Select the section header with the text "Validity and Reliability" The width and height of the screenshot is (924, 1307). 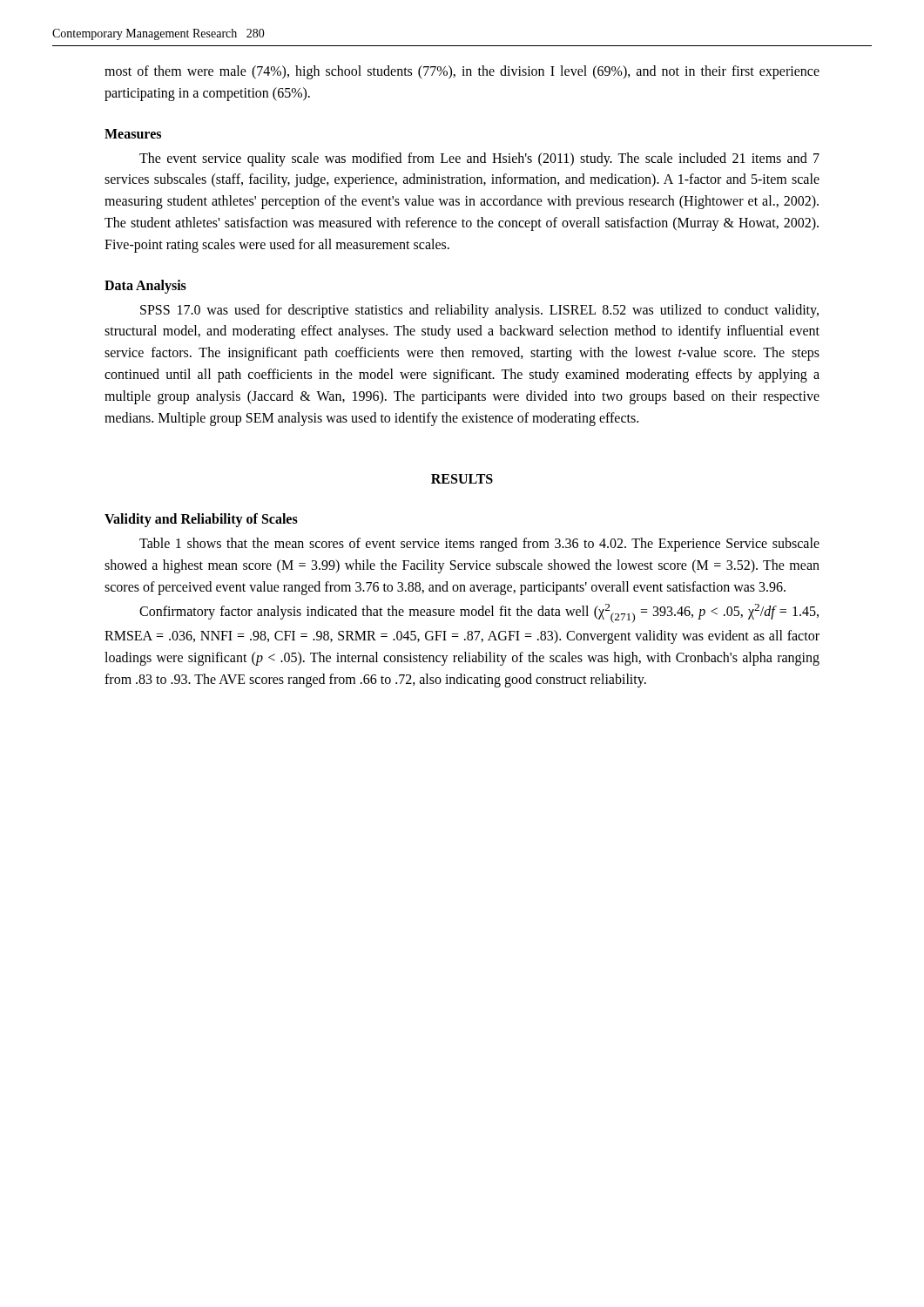201,519
